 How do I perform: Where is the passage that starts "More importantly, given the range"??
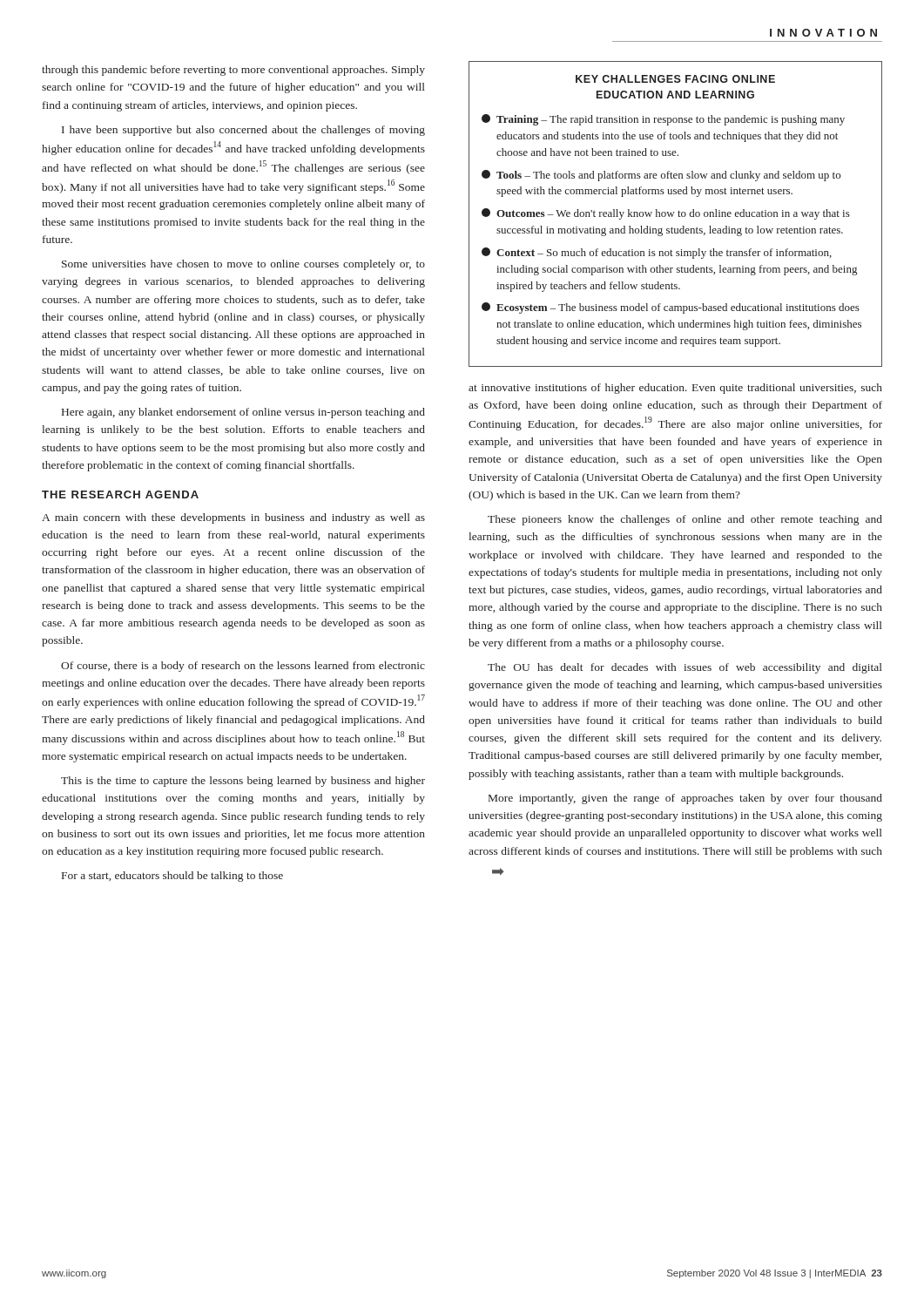pos(675,837)
